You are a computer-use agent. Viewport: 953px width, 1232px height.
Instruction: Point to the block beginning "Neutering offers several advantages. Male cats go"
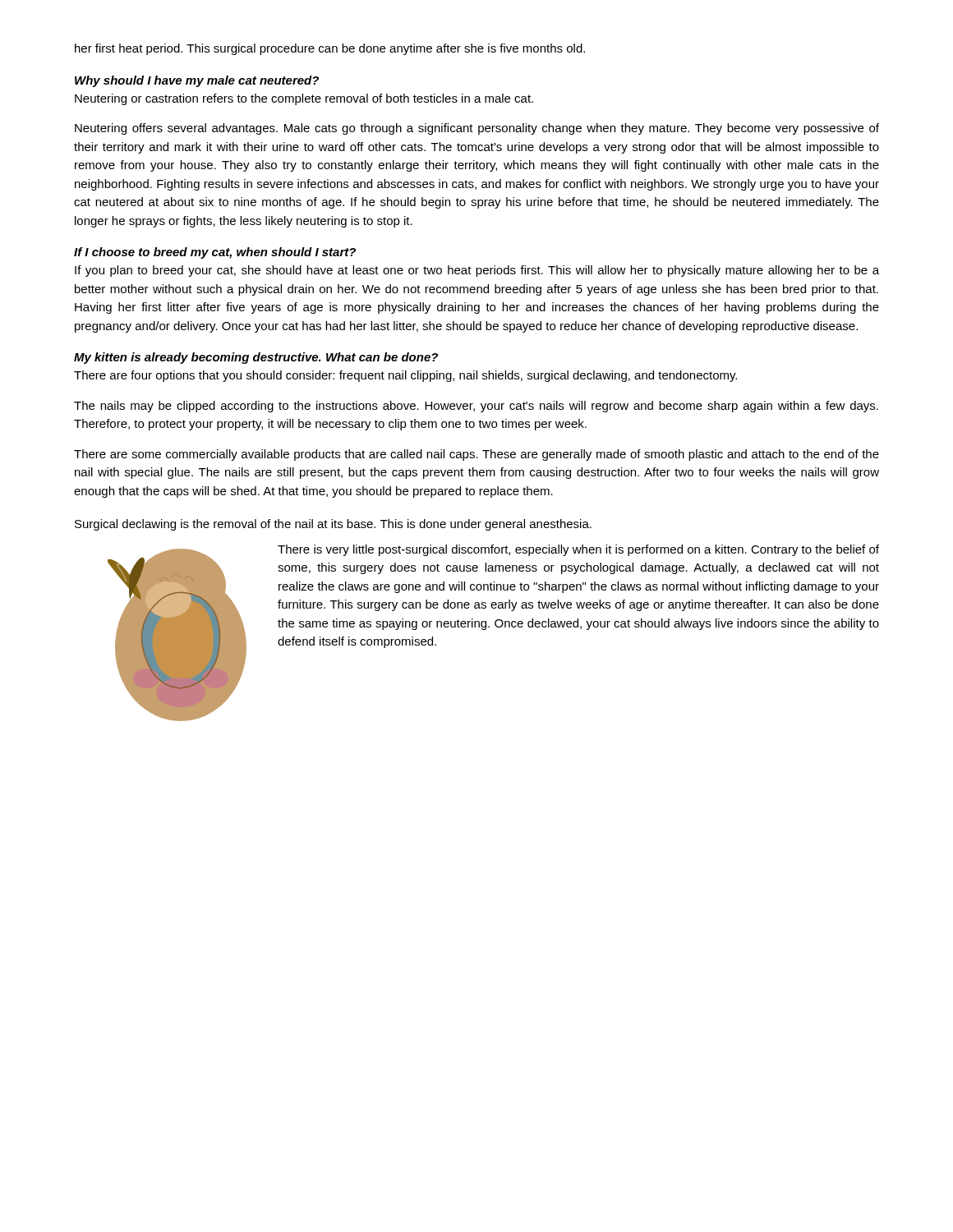476,174
